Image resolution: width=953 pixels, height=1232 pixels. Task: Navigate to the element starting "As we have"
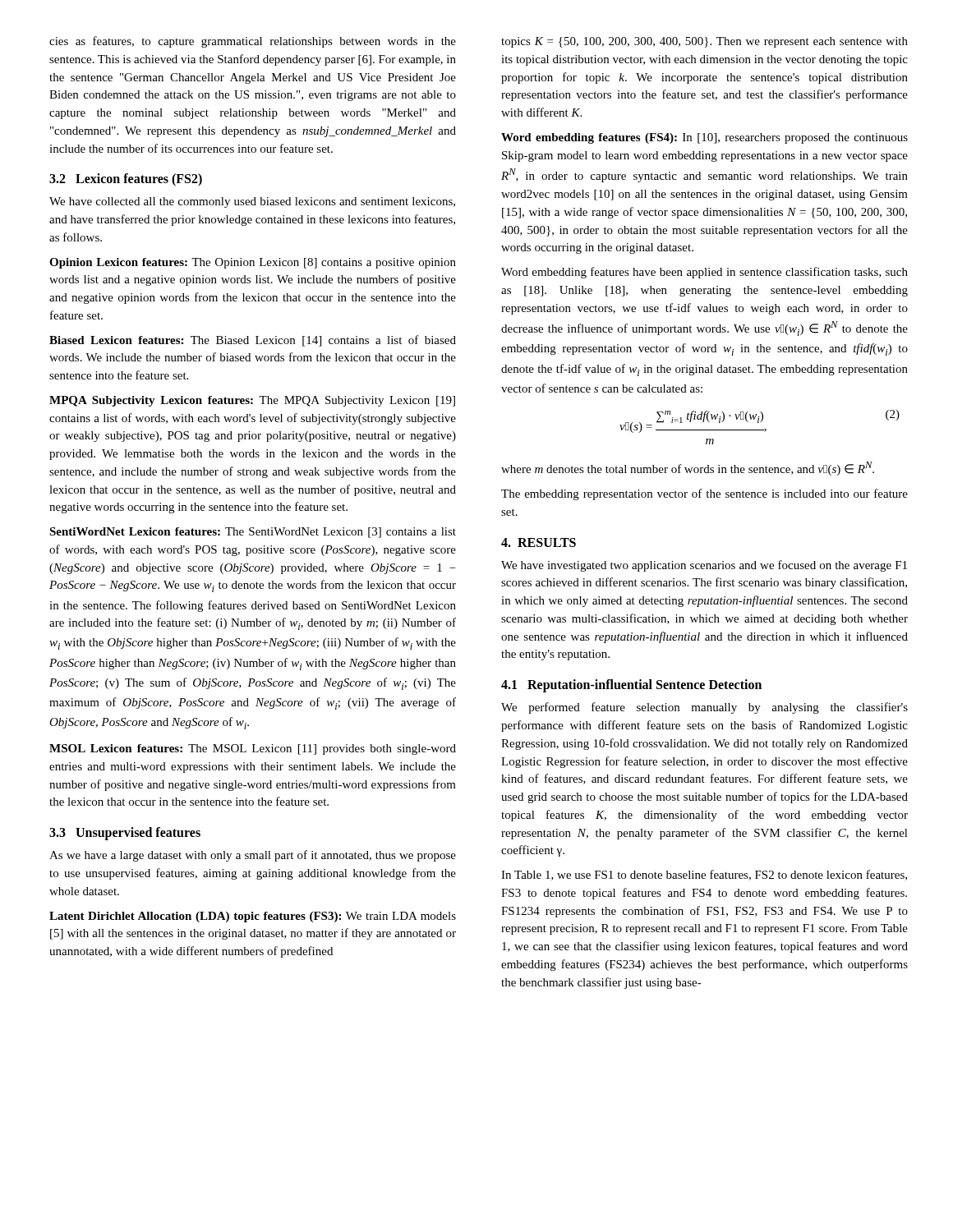pyautogui.click(x=253, y=904)
